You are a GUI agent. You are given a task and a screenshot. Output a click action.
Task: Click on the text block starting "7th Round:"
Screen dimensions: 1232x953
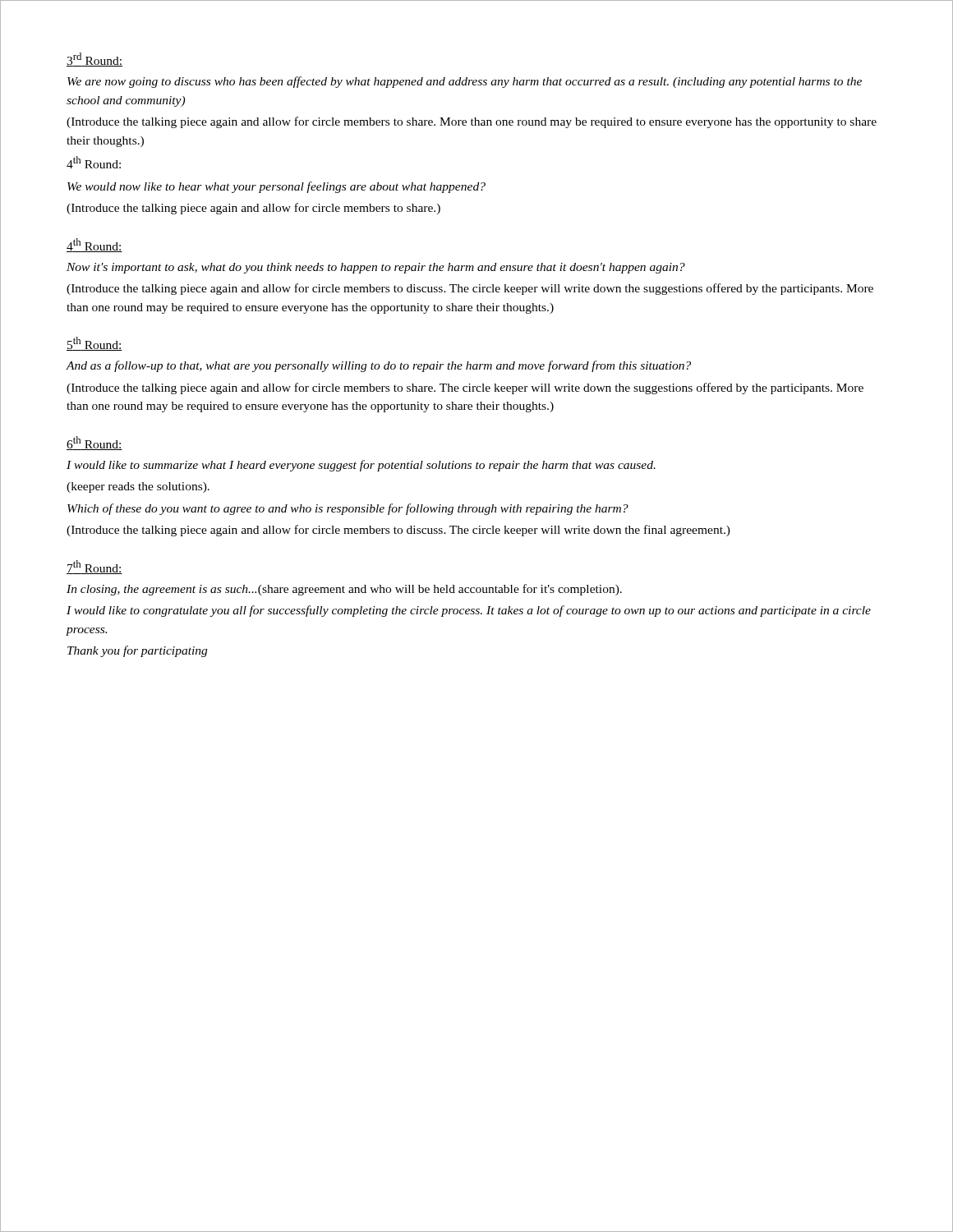click(x=94, y=566)
